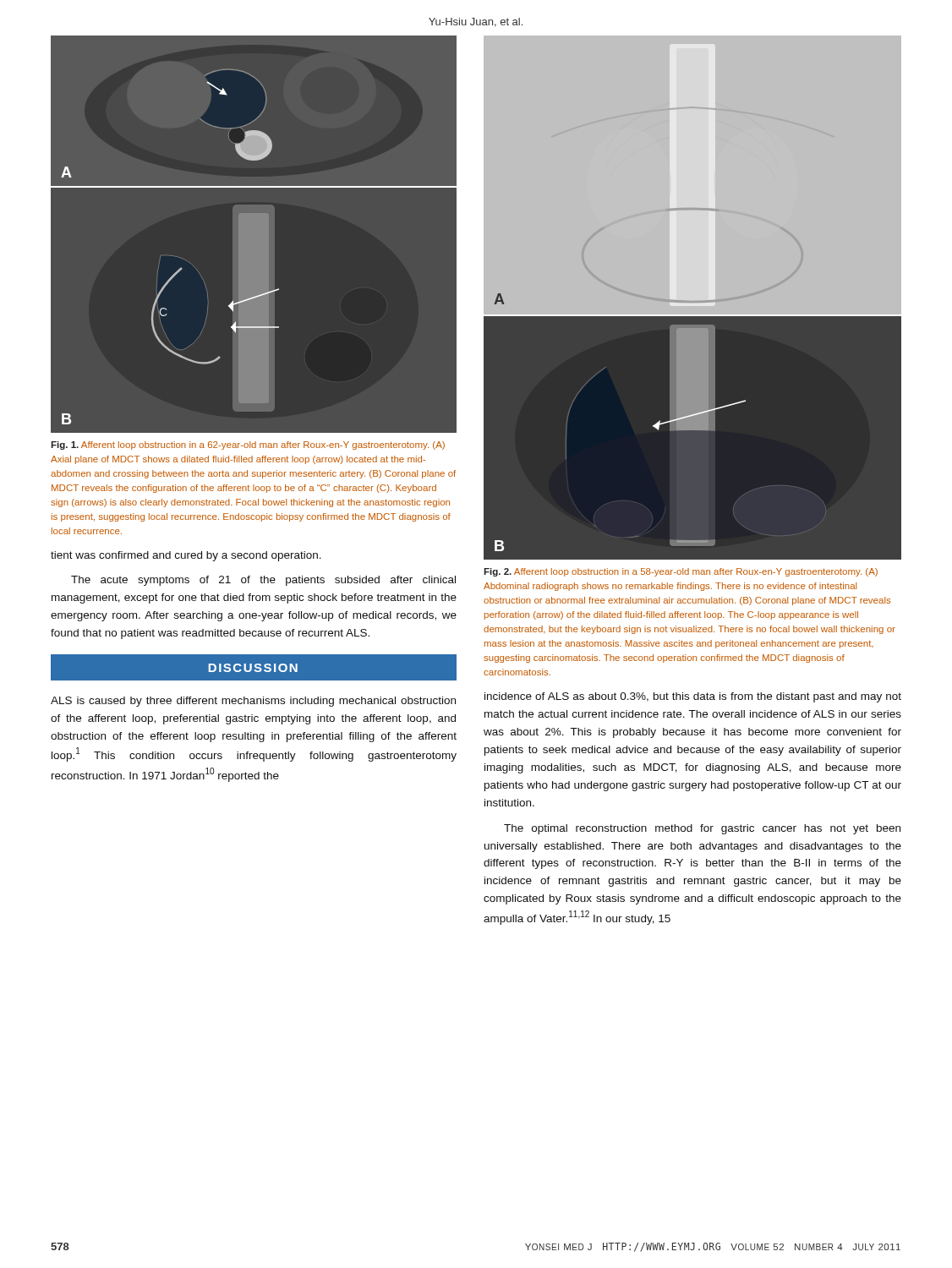Locate the text block starting "ALS is caused by three different mechanisms including"
Viewport: 952px width, 1268px height.
(254, 738)
